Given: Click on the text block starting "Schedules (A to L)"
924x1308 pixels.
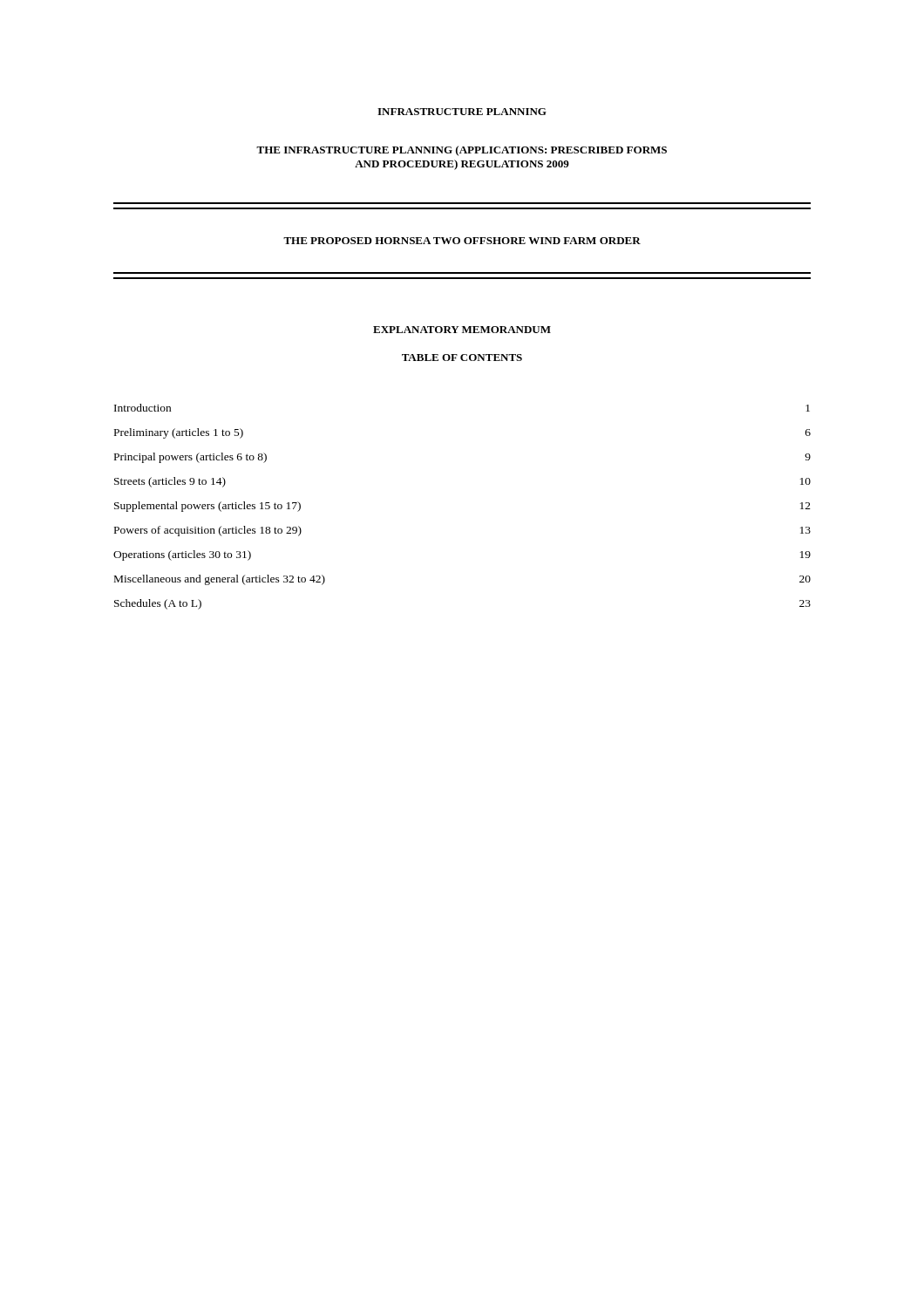Looking at the screenshot, I should point(159,604).
